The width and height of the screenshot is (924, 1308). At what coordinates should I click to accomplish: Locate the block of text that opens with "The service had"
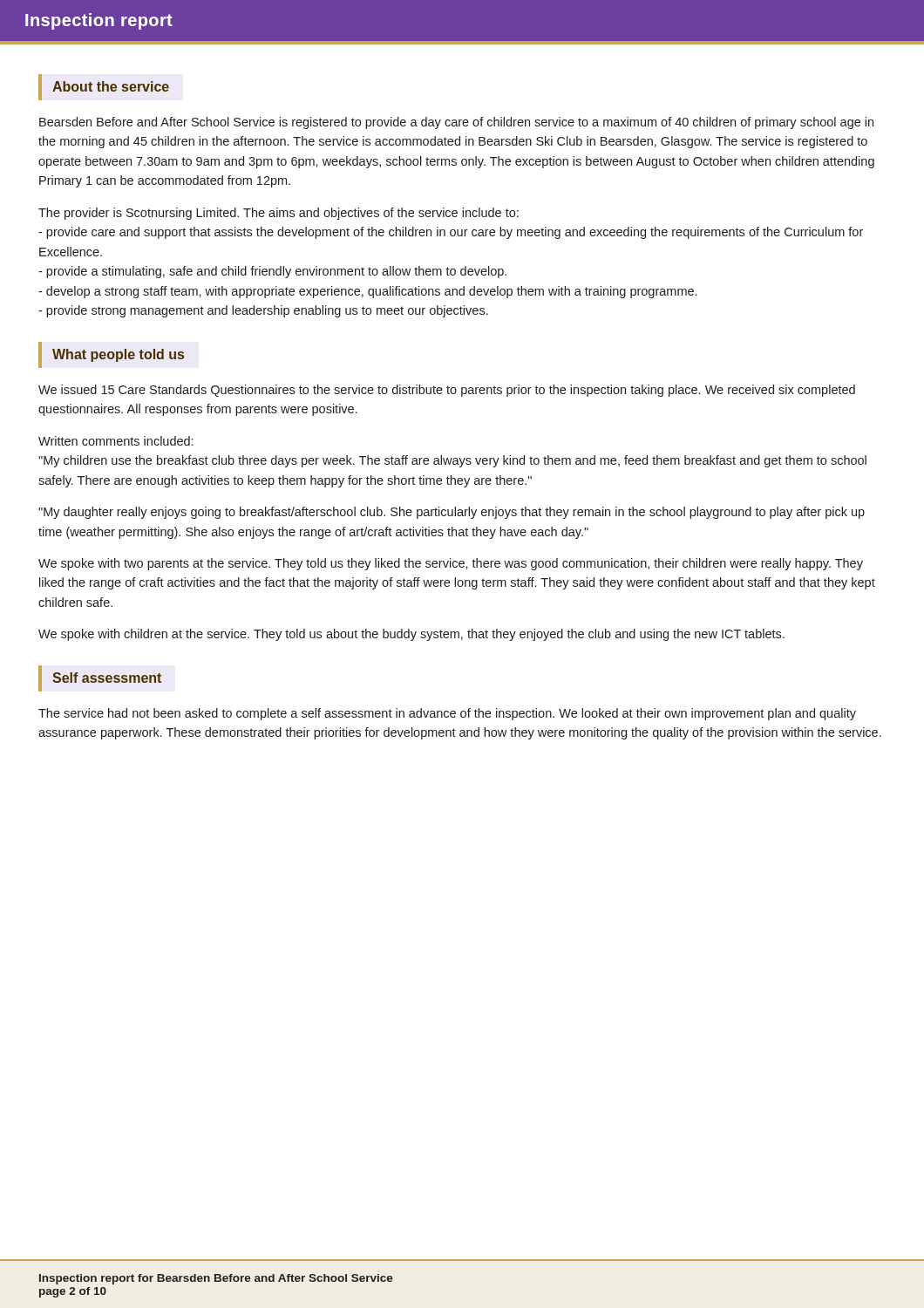[x=460, y=723]
